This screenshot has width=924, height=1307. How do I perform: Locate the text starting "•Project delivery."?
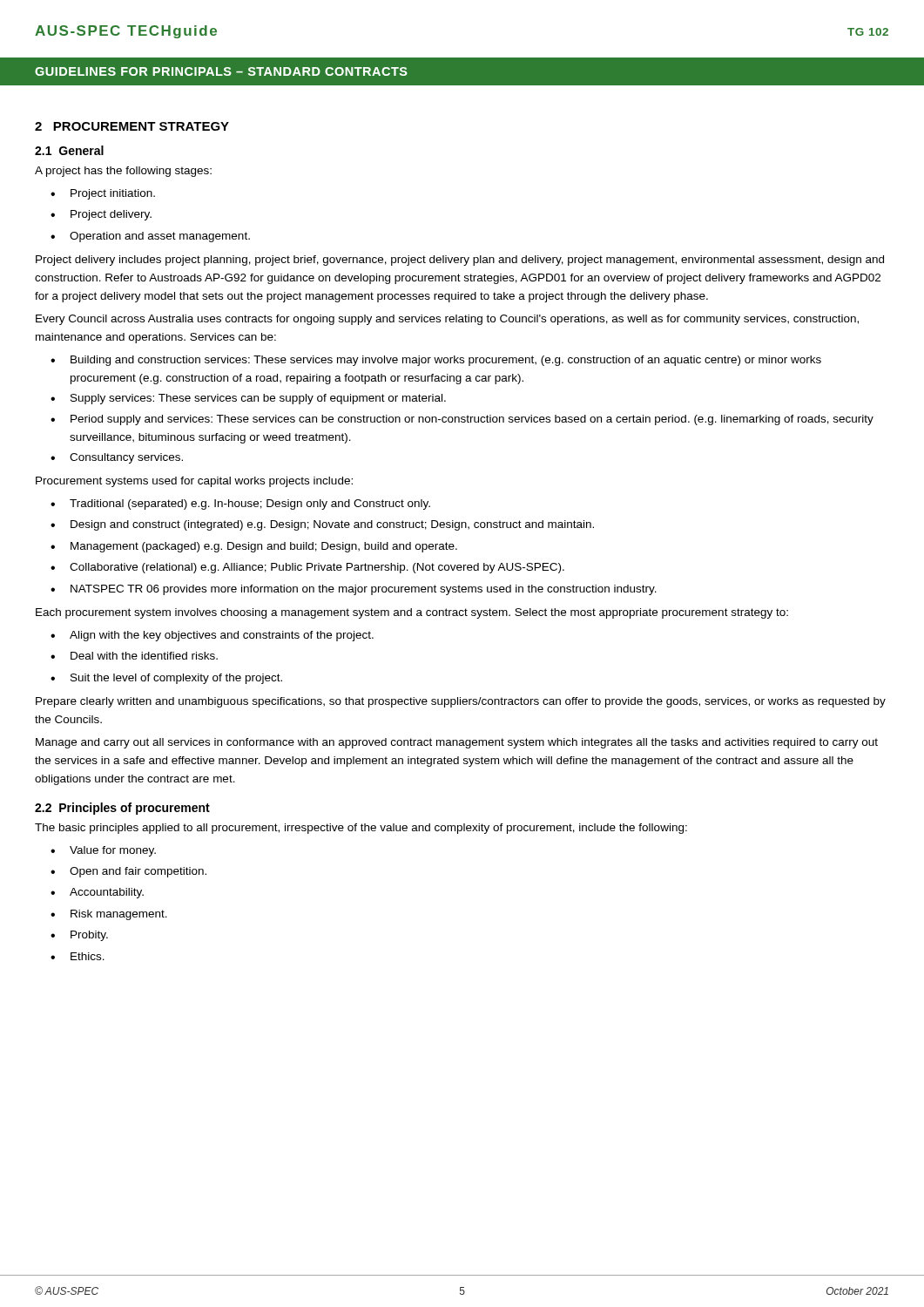[101, 215]
